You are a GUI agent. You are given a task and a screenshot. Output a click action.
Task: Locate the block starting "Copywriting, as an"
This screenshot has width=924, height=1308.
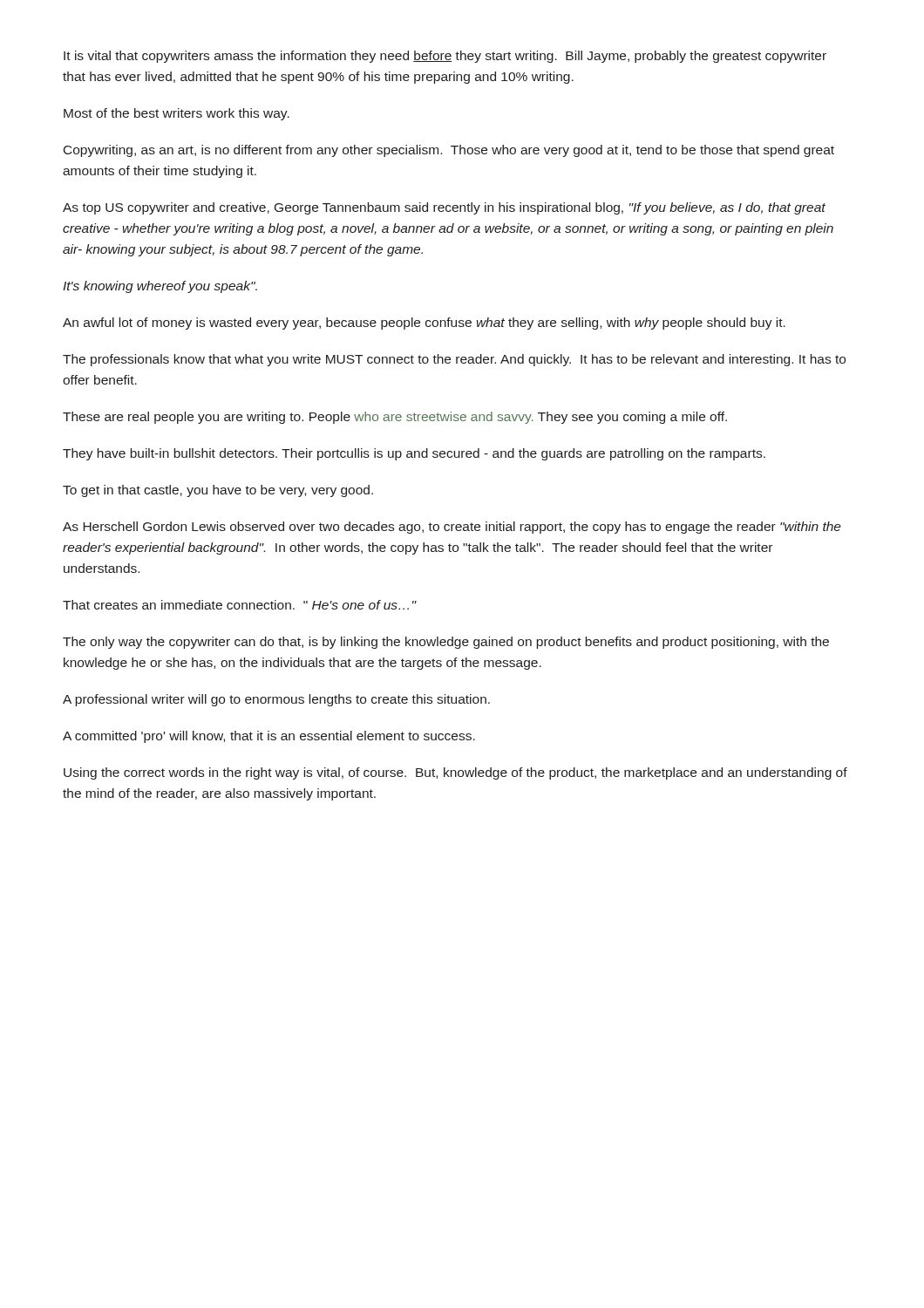tap(449, 160)
